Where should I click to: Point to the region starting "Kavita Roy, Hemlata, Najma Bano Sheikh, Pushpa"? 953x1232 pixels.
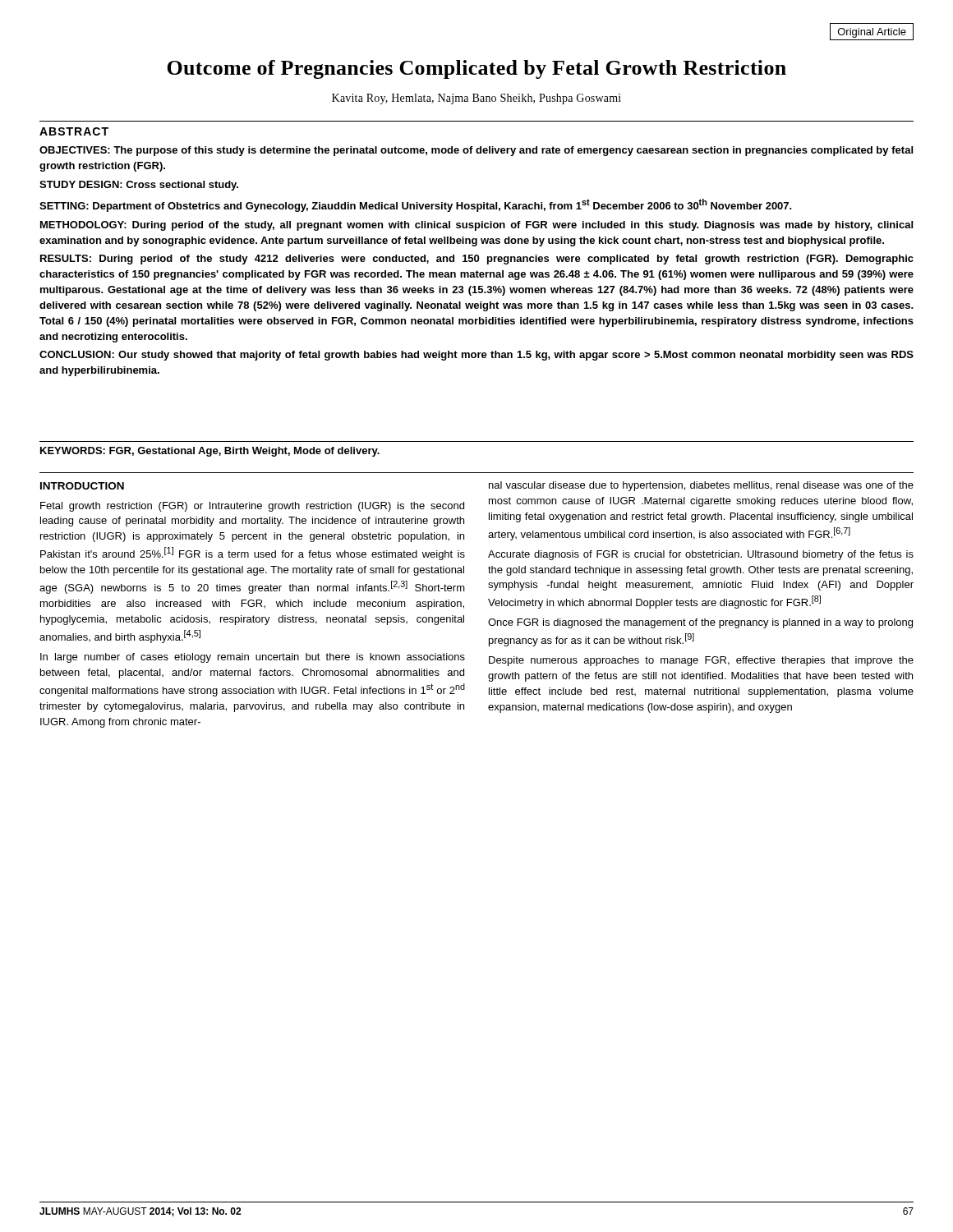tap(476, 98)
